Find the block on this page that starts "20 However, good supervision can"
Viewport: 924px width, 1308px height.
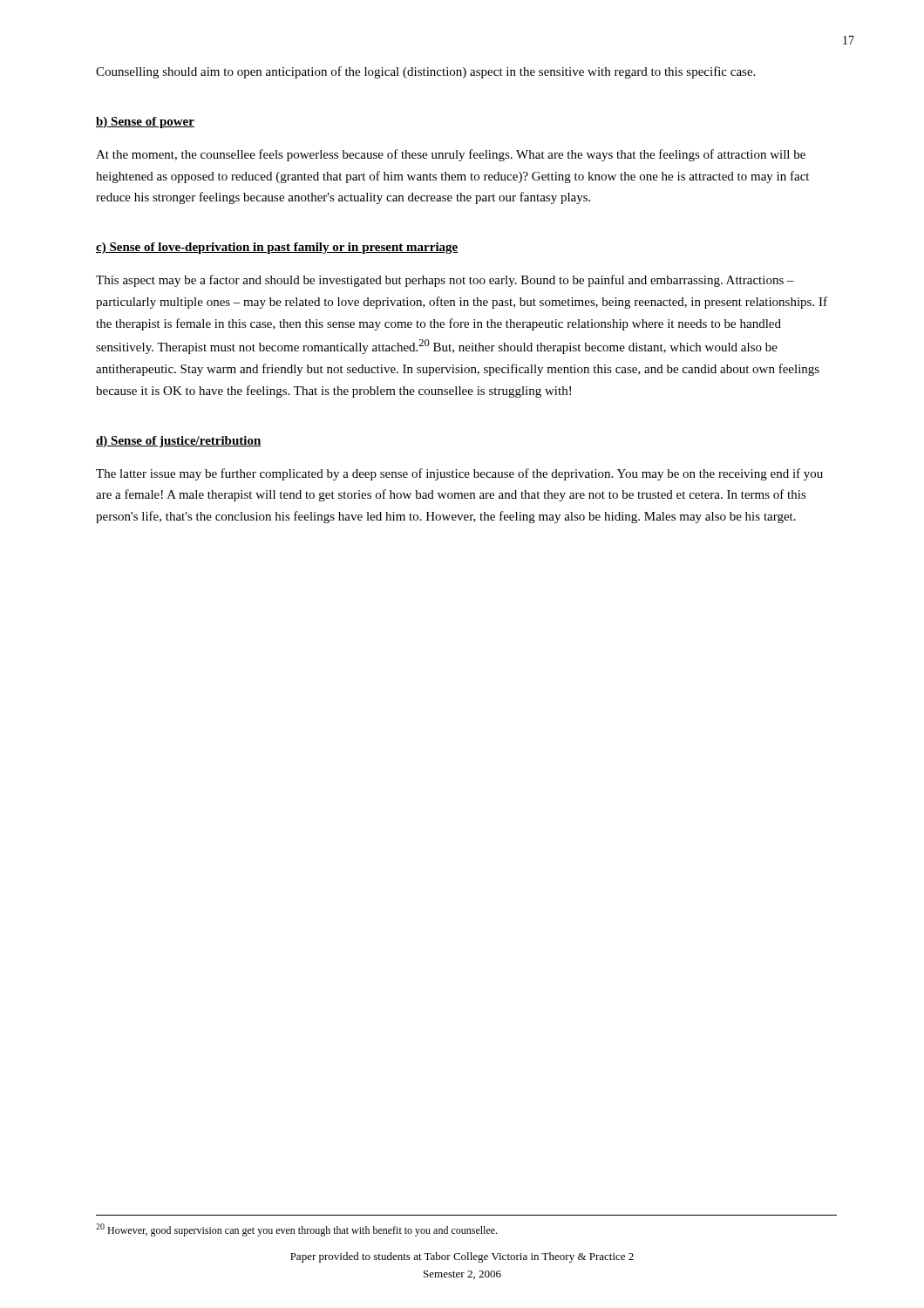coord(297,1229)
